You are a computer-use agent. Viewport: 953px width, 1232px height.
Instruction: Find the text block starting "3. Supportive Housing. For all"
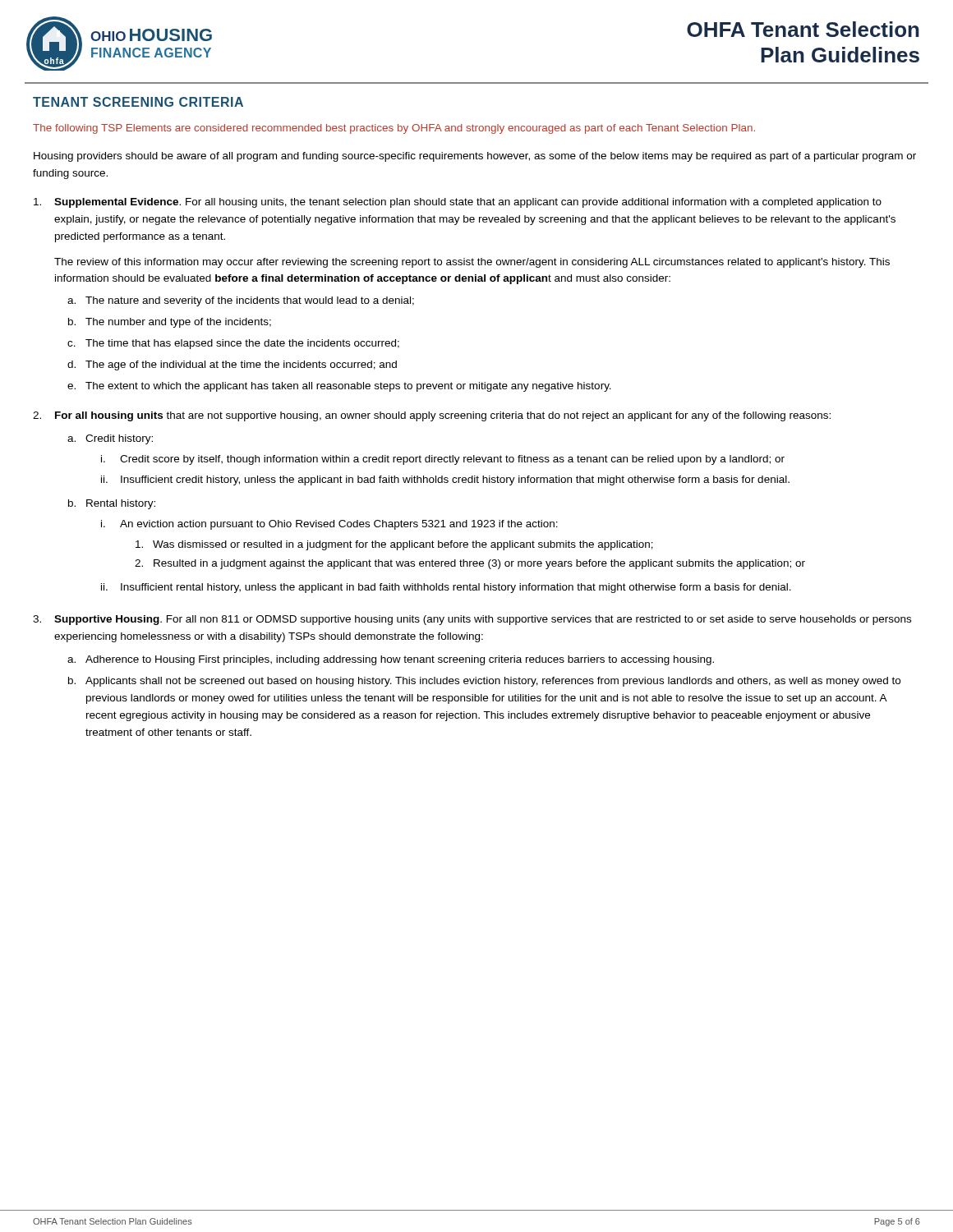[x=476, y=678]
